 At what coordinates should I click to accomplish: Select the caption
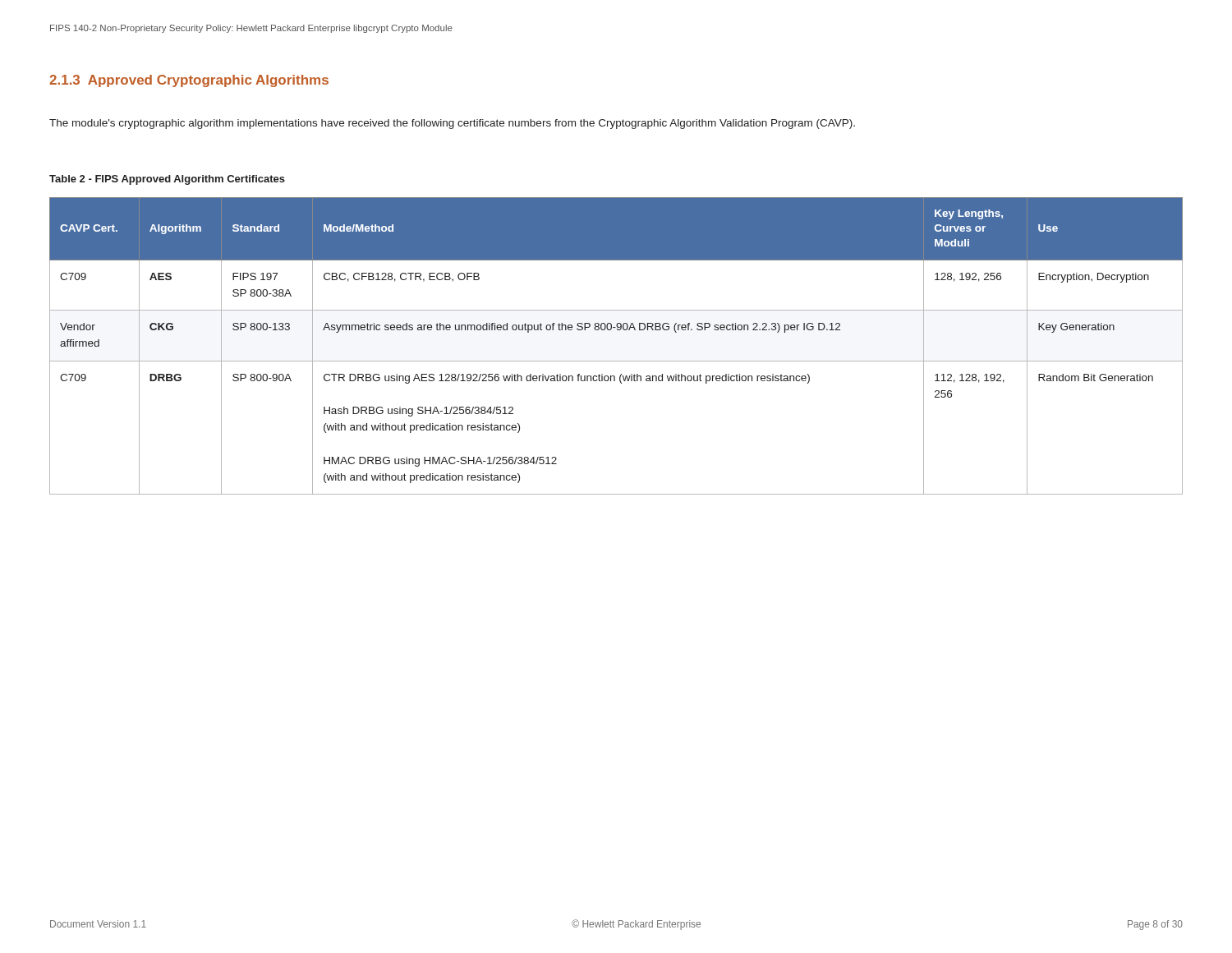coord(167,179)
